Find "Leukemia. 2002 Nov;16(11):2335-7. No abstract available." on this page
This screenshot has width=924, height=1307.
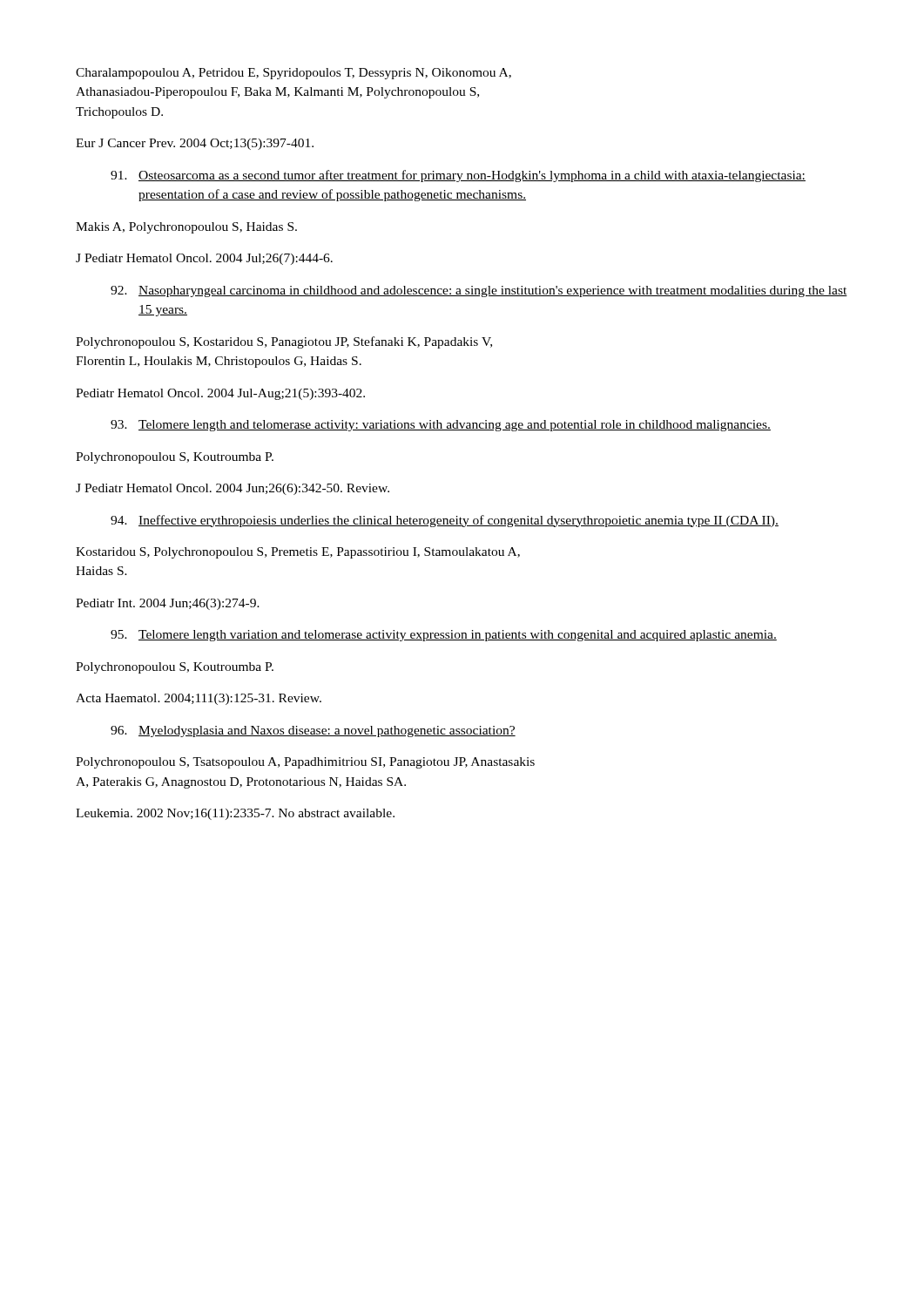pyautogui.click(x=236, y=813)
